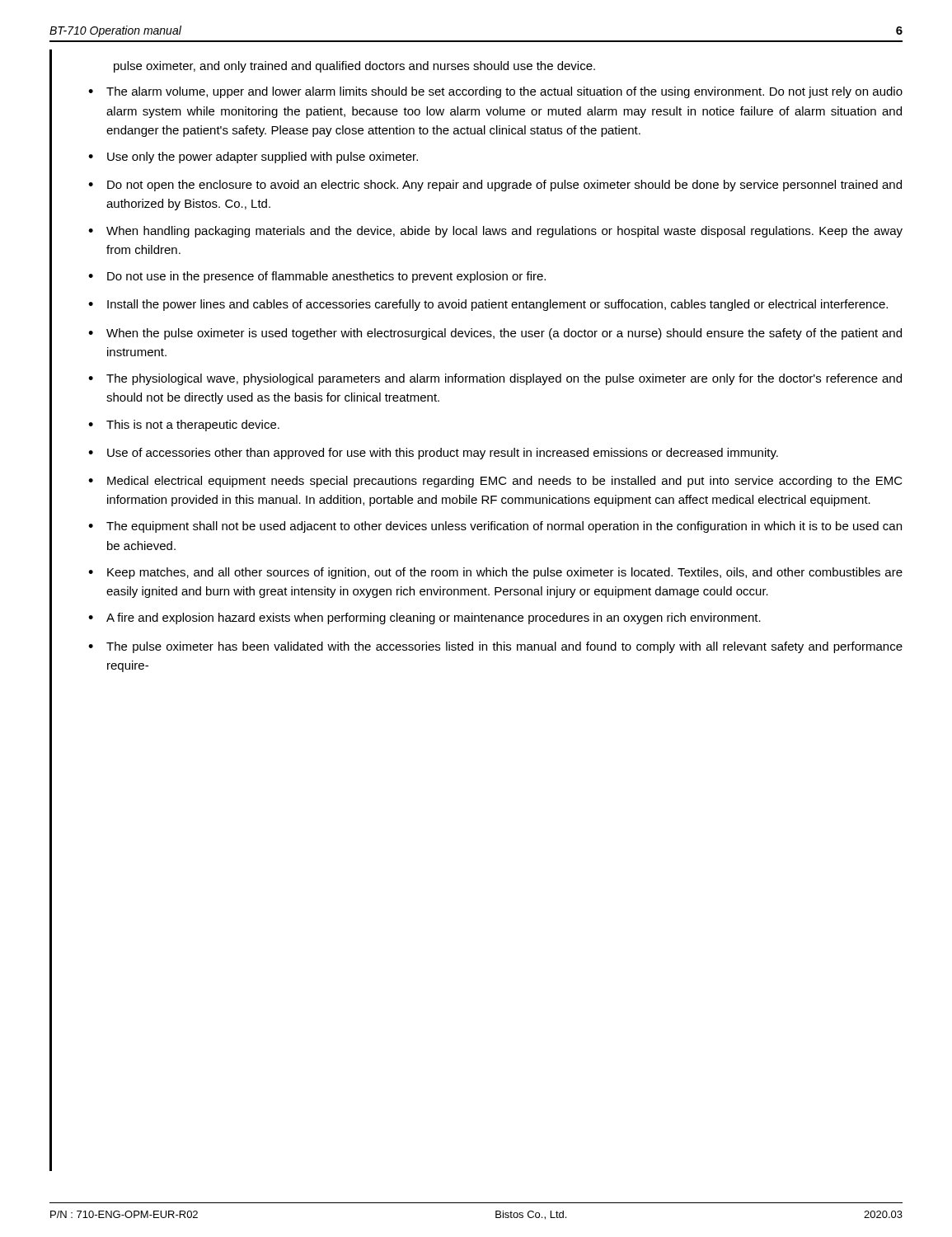Select the text starting "• The physiological"

[495, 388]
